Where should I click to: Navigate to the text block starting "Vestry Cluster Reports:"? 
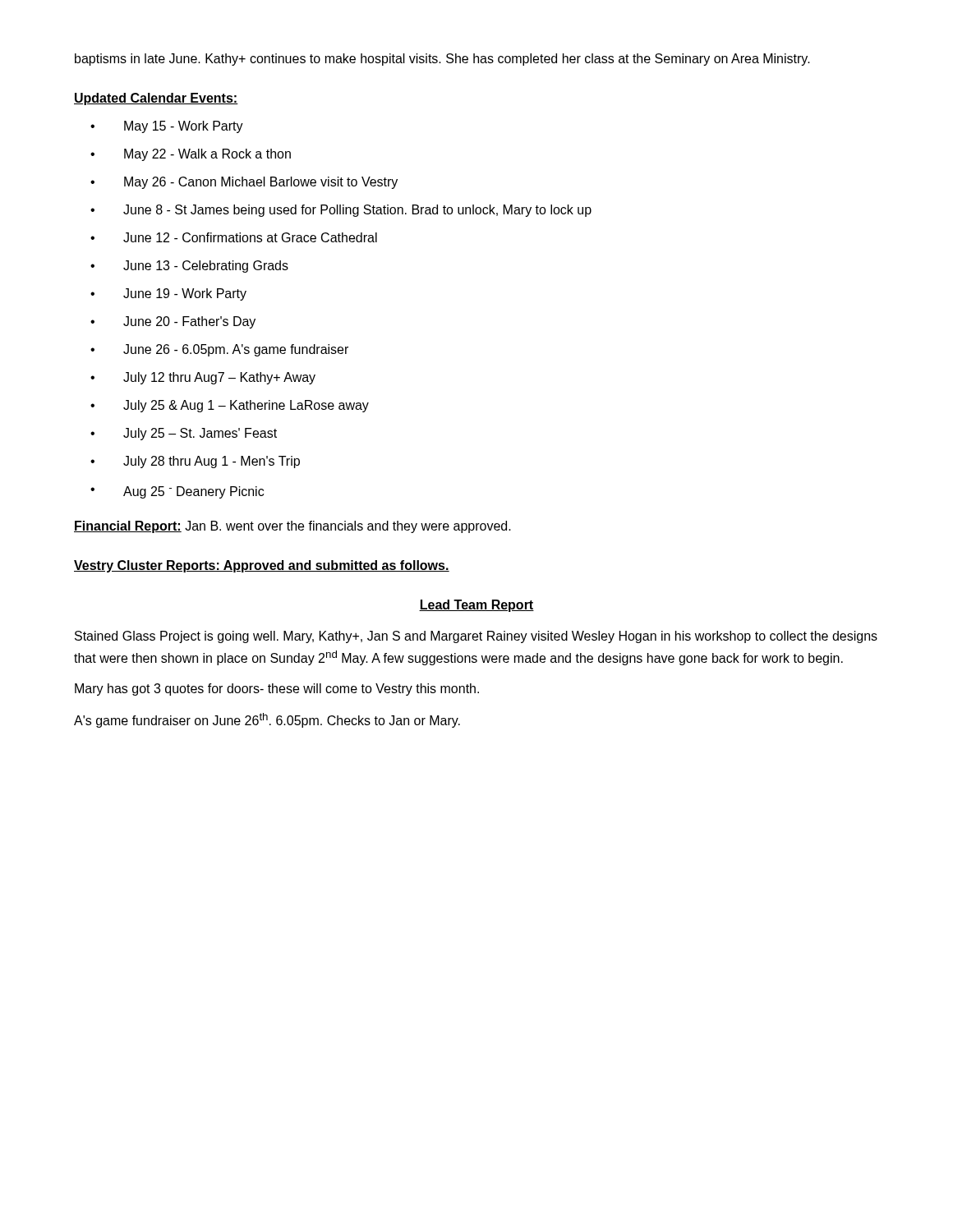click(261, 566)
